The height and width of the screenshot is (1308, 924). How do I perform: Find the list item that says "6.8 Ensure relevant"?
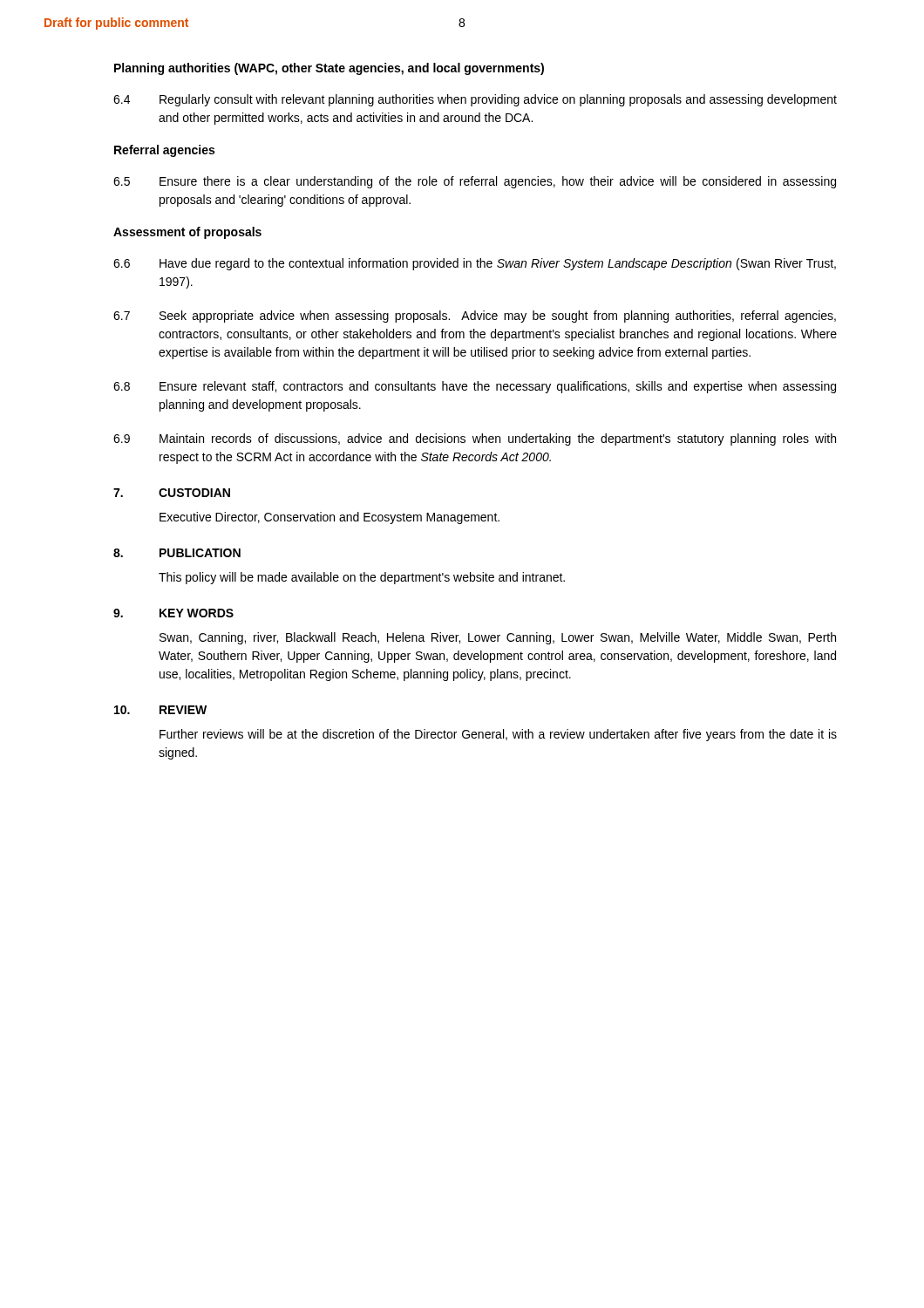[475, 396]
